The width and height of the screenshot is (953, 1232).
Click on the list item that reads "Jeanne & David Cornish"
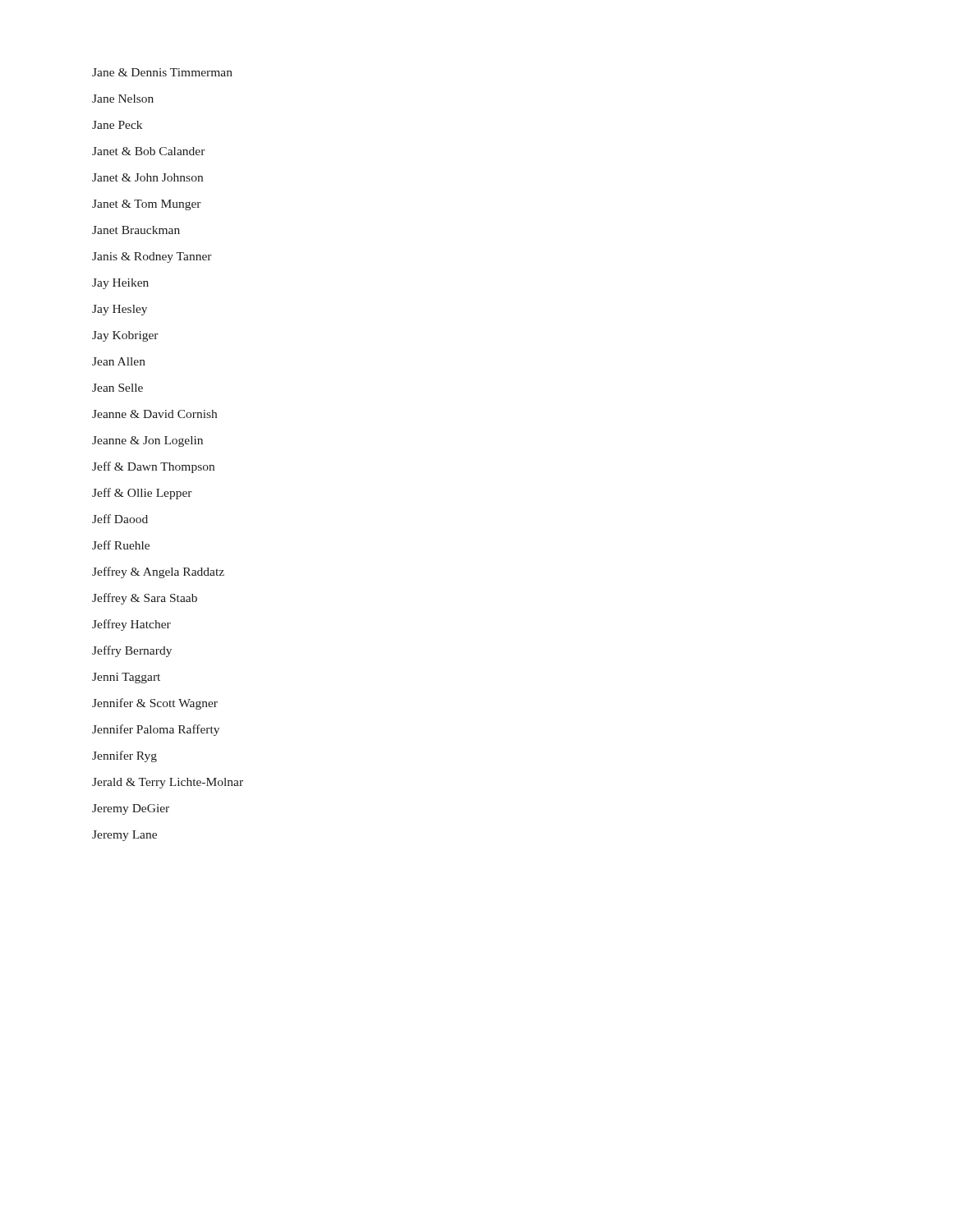tap(155, 414)
